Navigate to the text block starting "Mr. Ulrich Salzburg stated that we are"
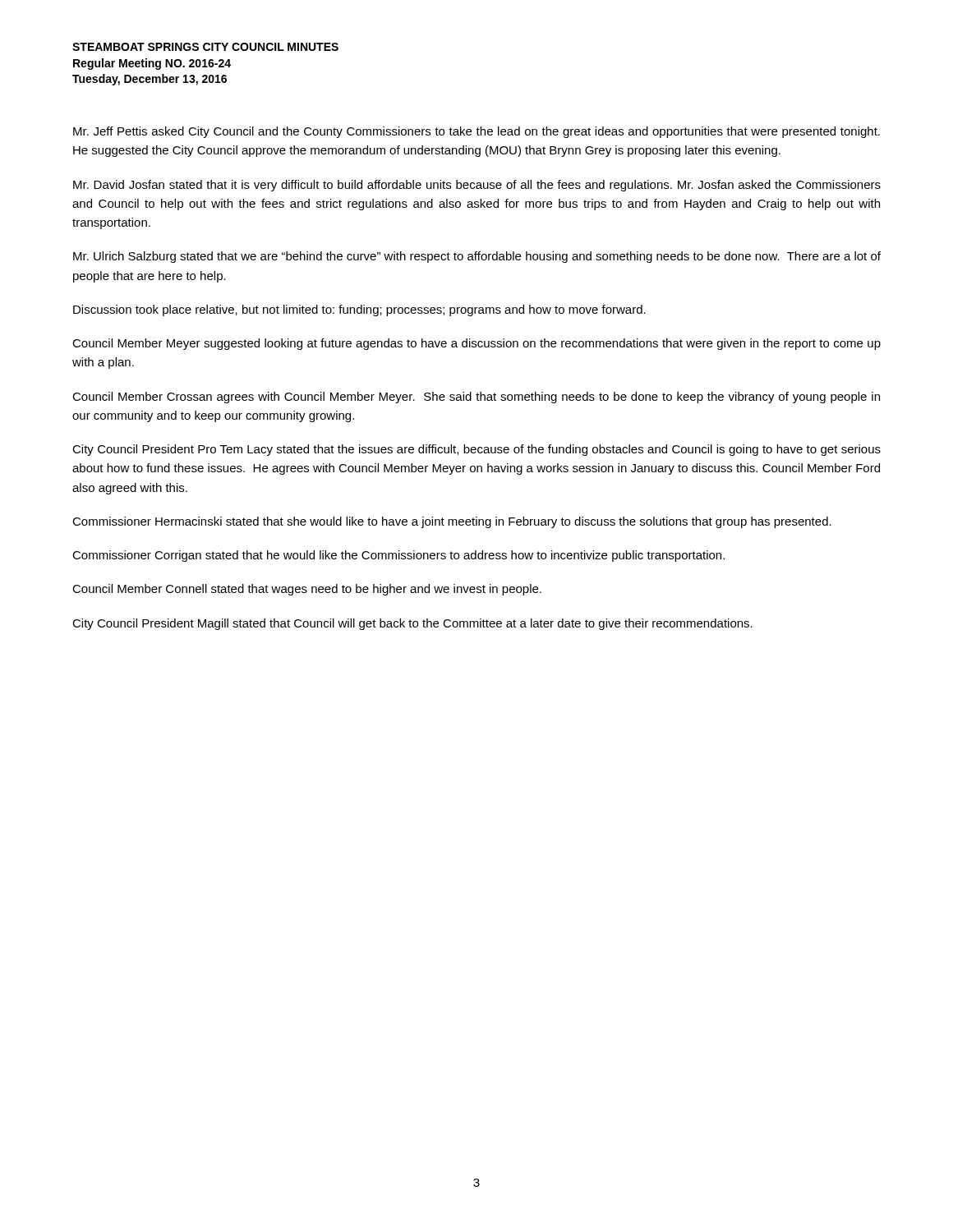Screen dimensions: 1232x953 pyautogui.click(x=476, y=266)
